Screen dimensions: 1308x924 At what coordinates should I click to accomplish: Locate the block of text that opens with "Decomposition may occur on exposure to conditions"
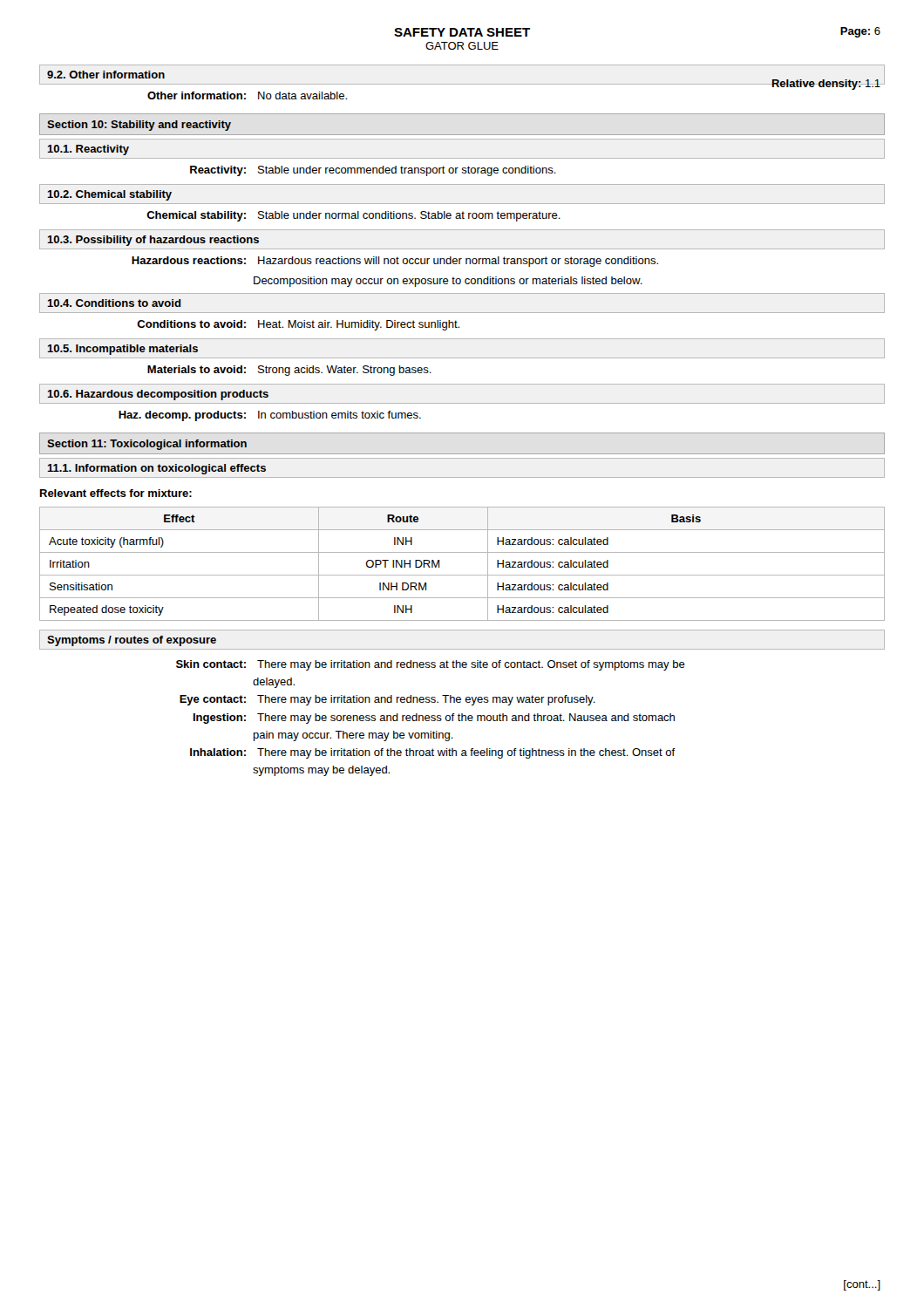448,280
